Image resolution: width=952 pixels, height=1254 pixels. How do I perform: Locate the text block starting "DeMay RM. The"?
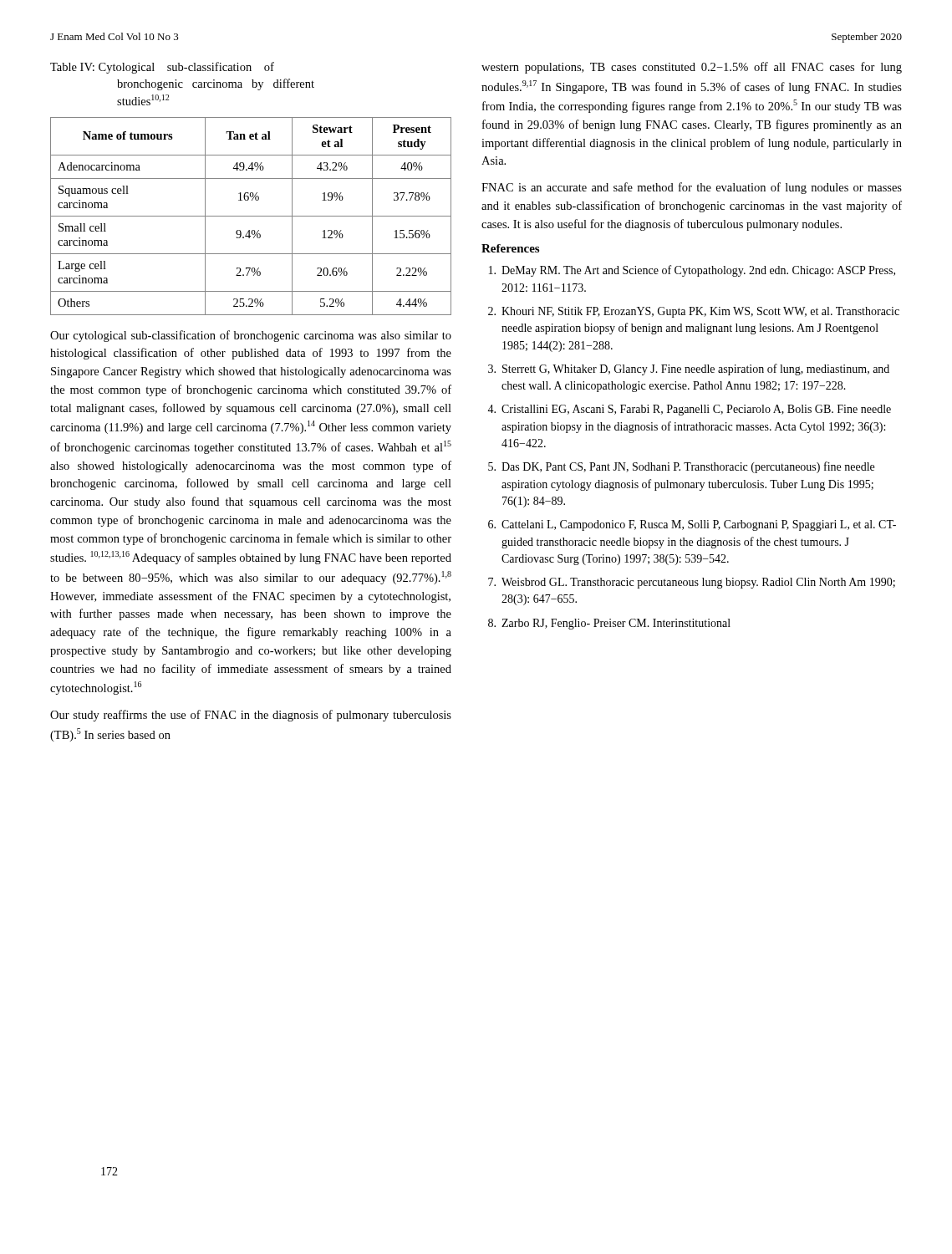tap(692, 280)
